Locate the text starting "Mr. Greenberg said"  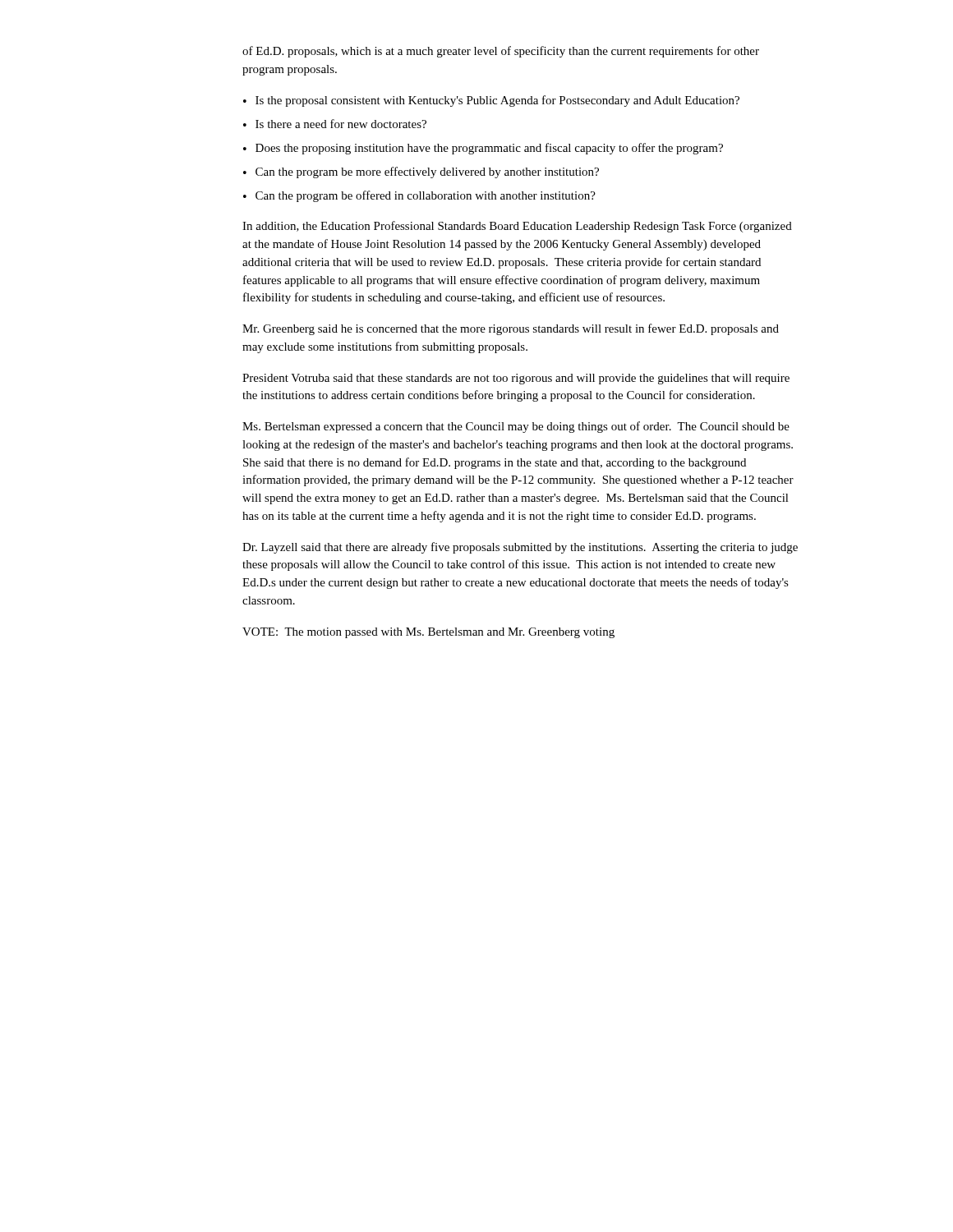pyautogui.click(x=511, y=338)
